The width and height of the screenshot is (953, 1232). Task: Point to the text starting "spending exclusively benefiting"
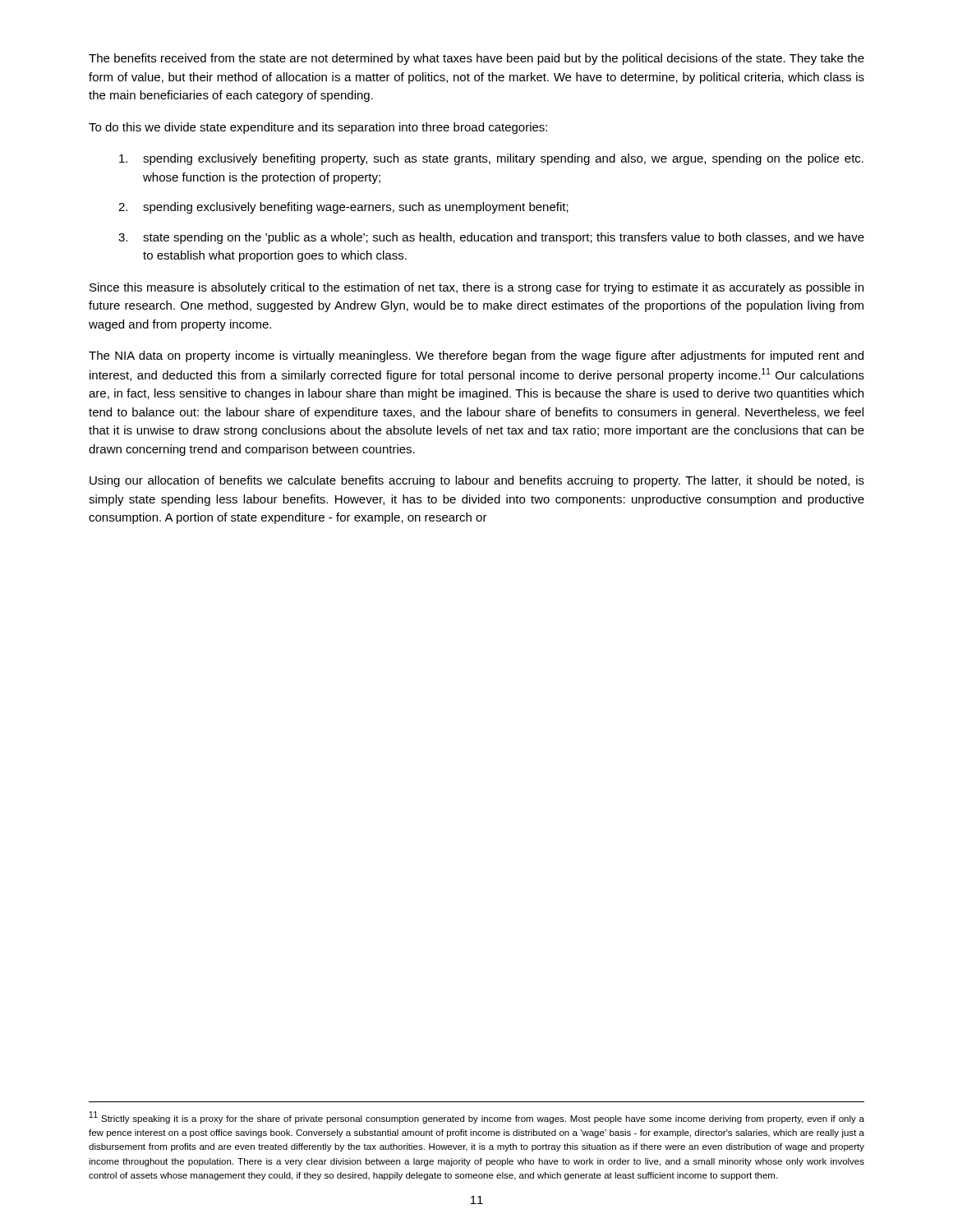(x=491, y=168)
